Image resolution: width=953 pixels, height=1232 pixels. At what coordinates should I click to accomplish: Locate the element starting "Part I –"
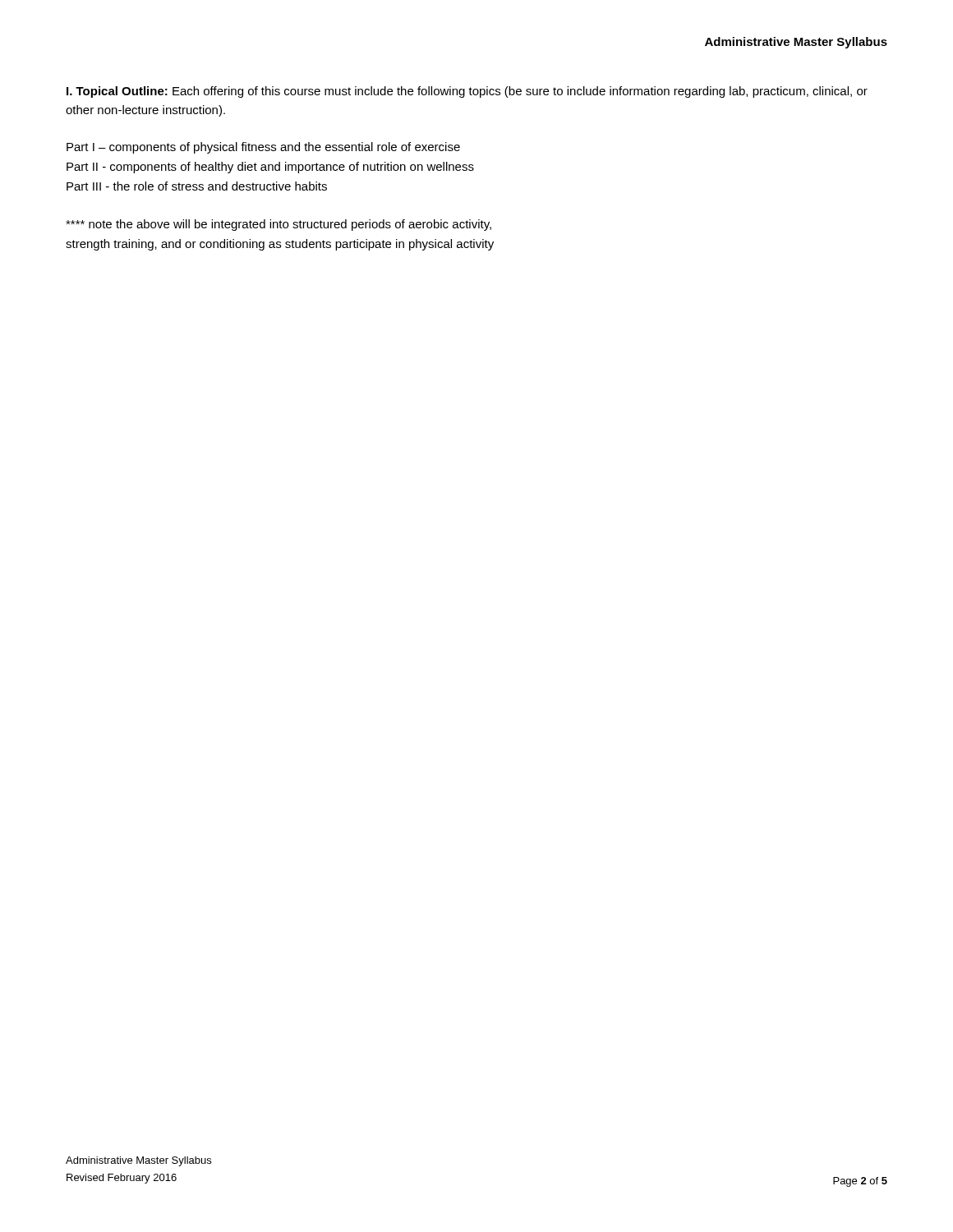point(263,147)
